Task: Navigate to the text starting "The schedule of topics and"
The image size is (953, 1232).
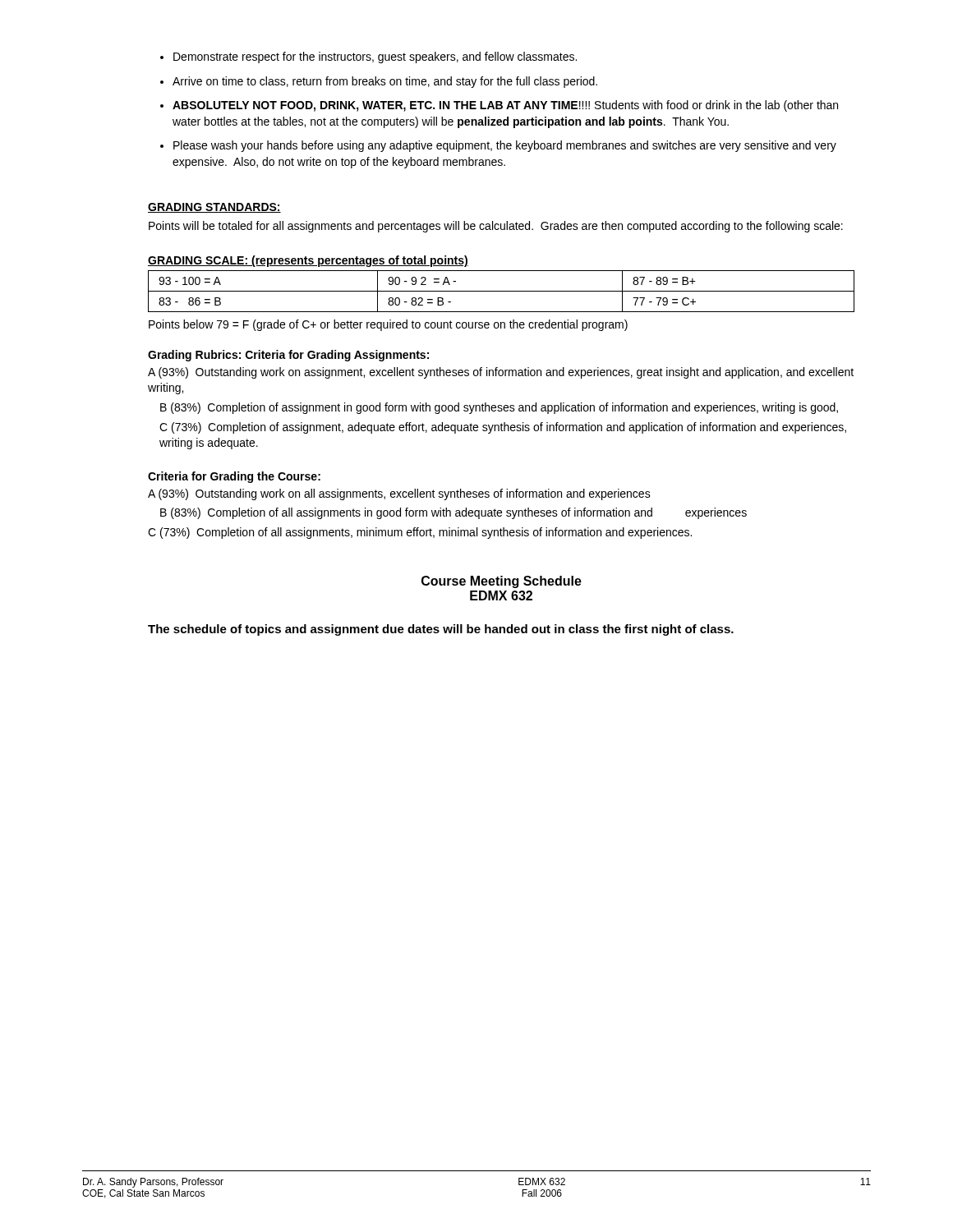Action: click(441, 628)
